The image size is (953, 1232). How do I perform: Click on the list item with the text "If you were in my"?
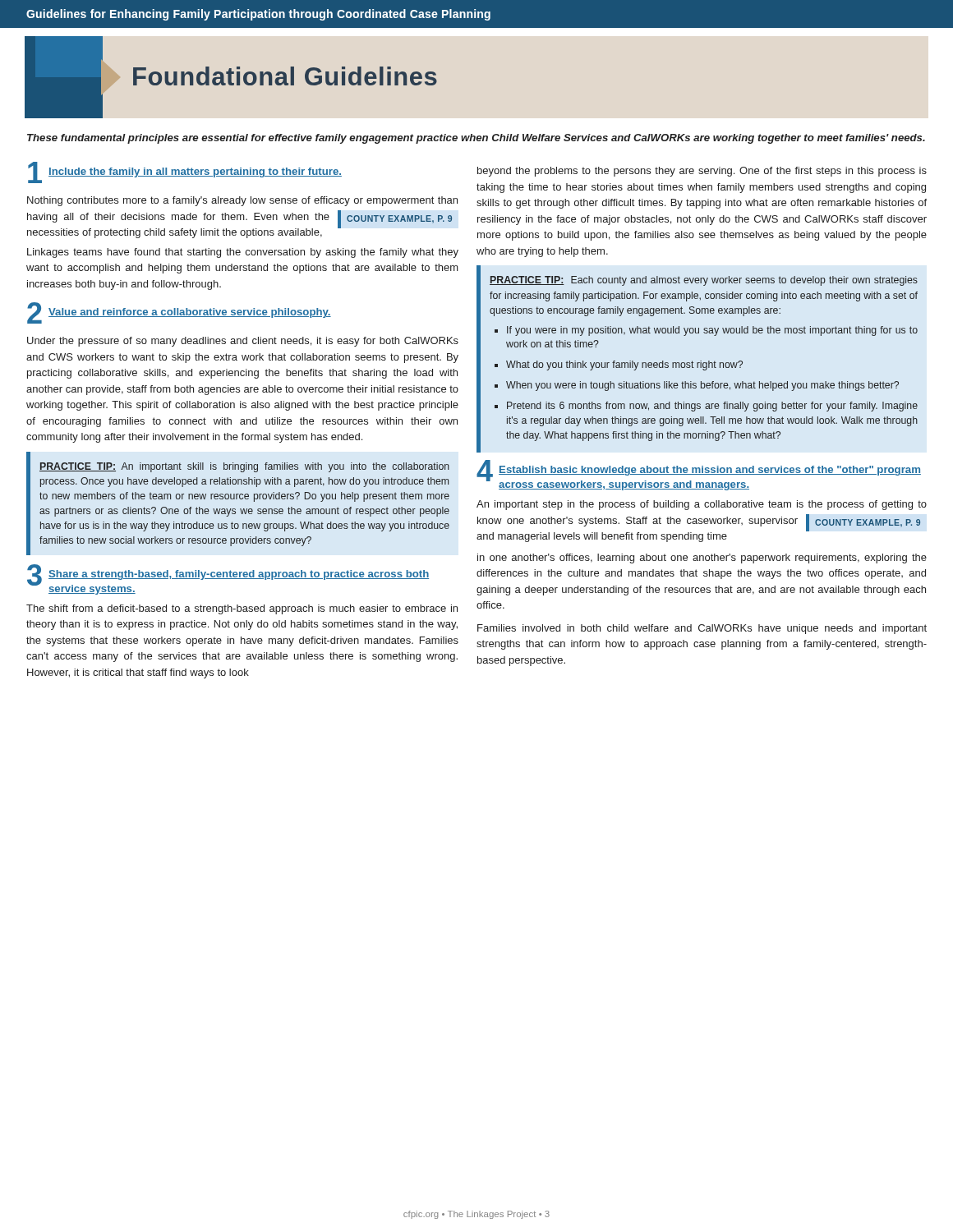(x=712, y=337)
